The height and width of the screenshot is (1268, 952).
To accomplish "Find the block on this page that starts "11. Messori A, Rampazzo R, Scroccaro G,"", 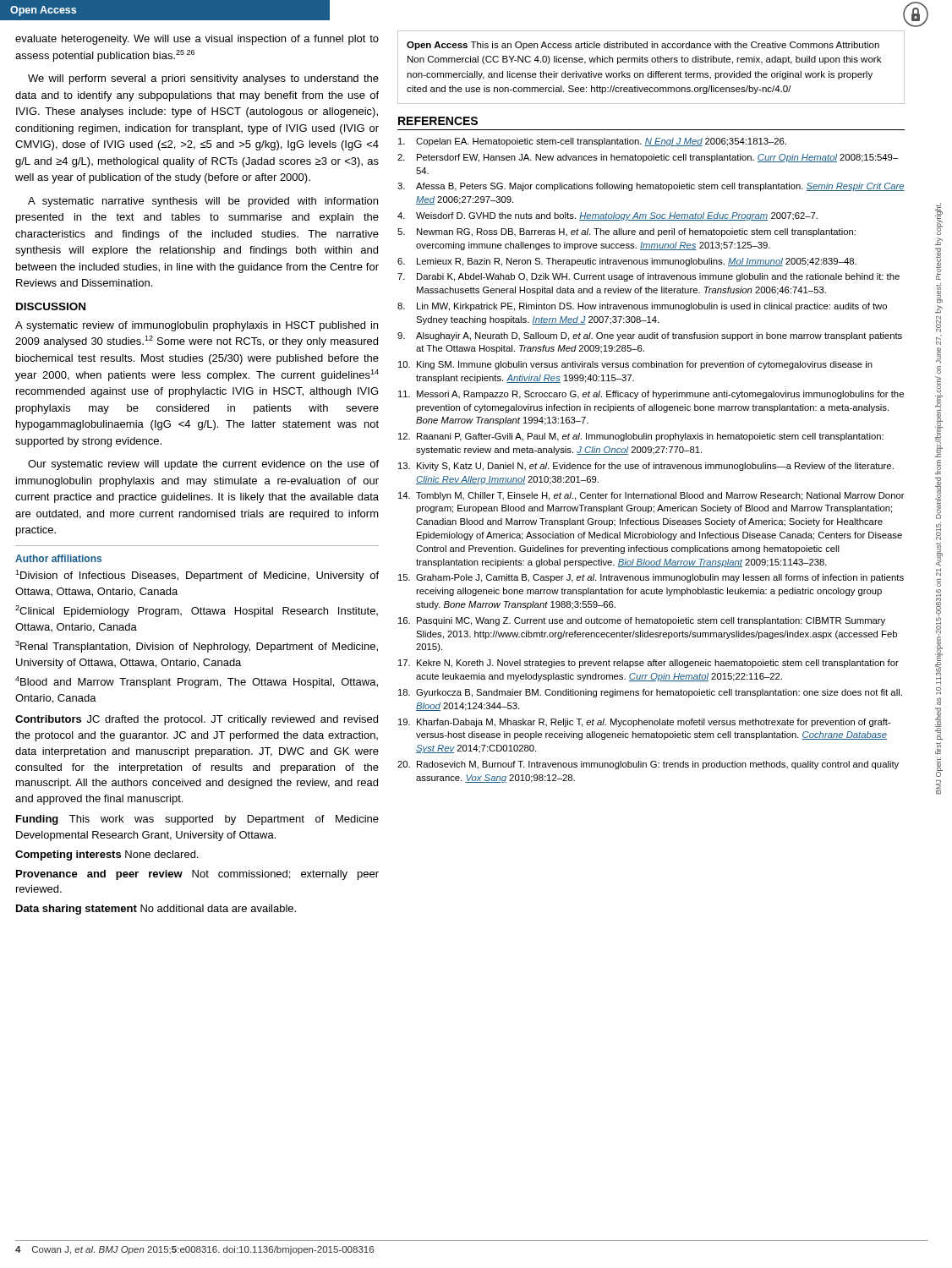I will point(651,408).
